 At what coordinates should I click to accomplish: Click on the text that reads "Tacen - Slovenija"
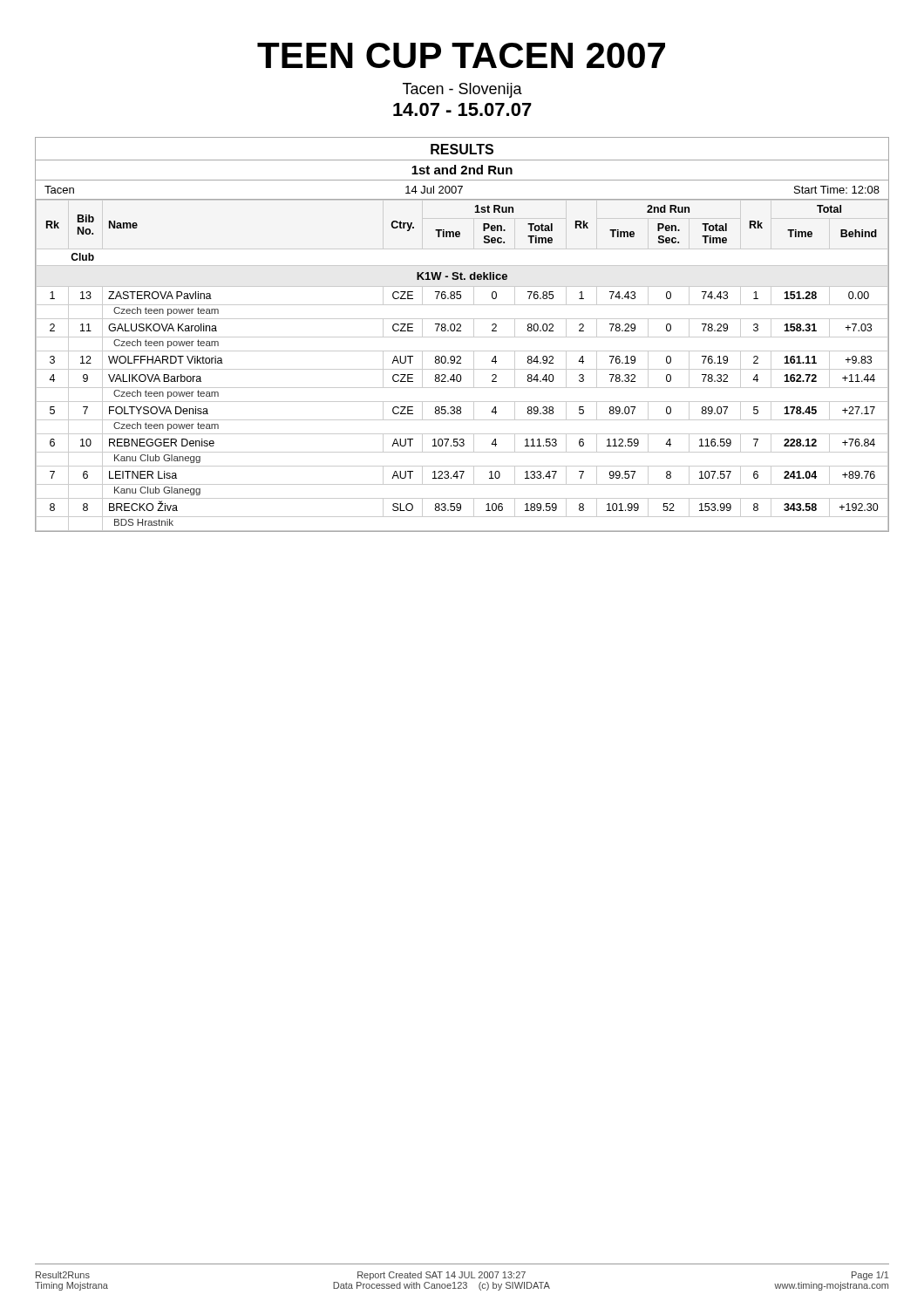(x=462, y=89)
